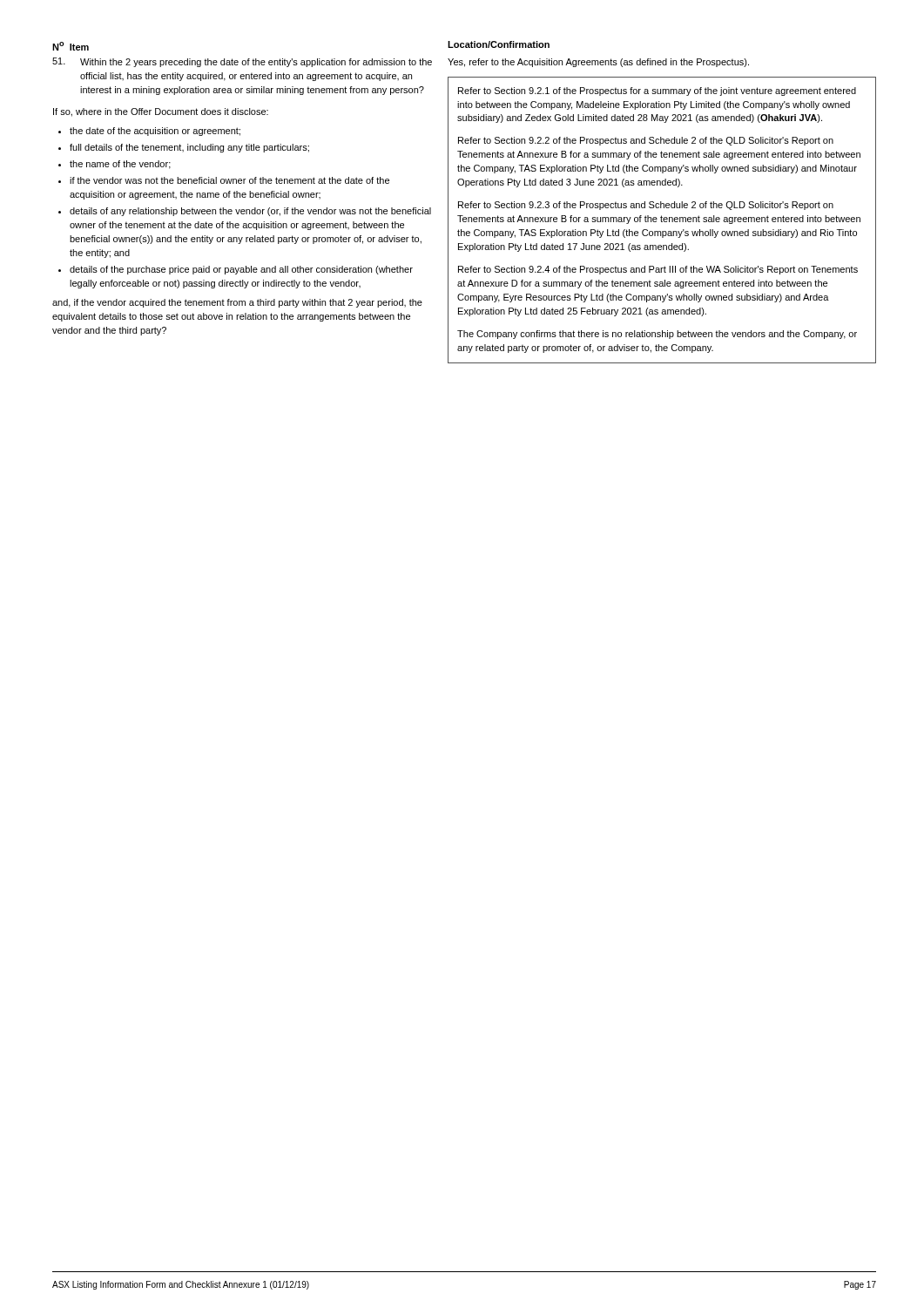Select the element starting "full details of the tenement,"
The width and height of the screenshot is (924, 1307).
[190, 148]
